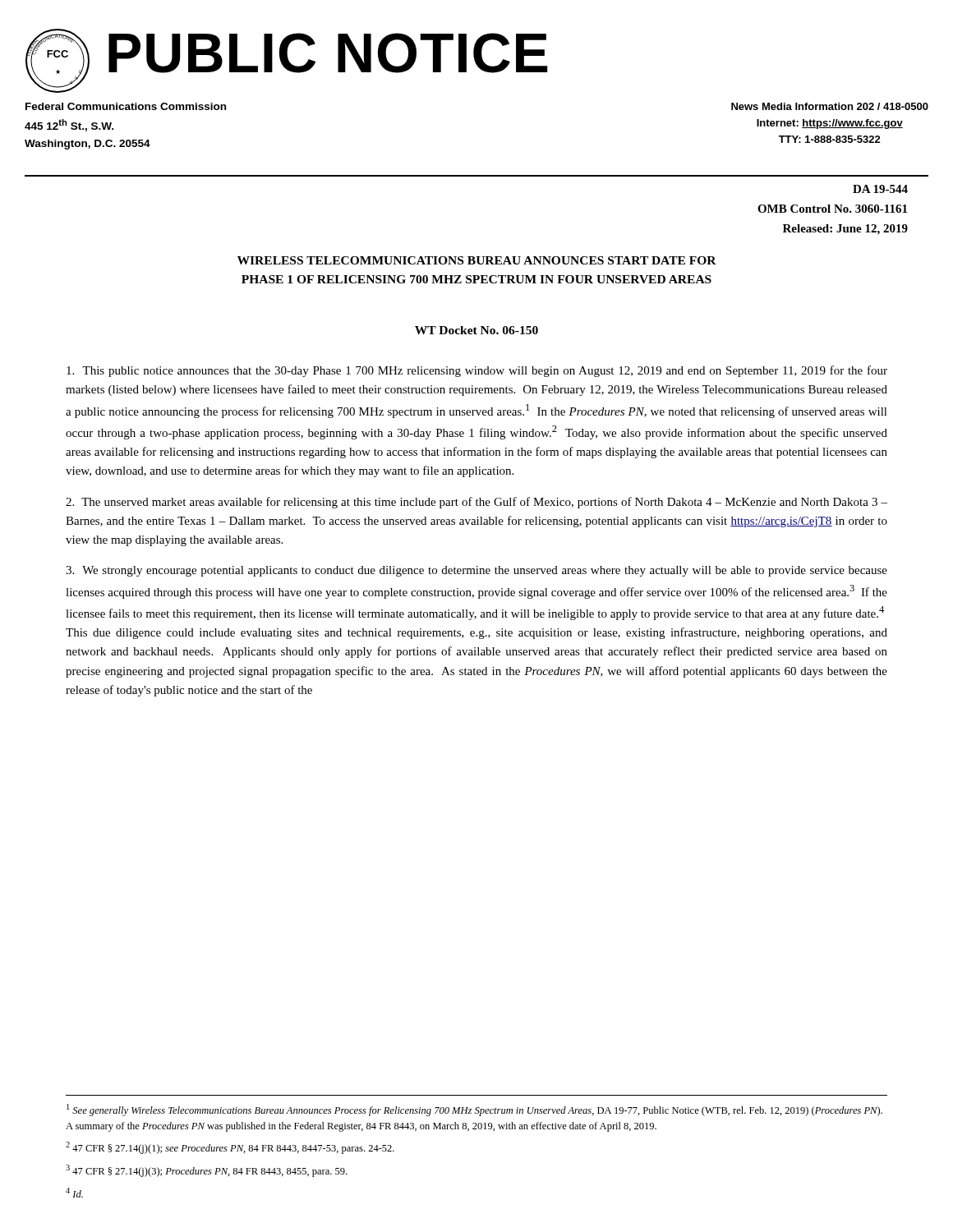This screenshot has height=1232, width=953.
Task: Find the text block that says "This public notice announces that the 30-day"
Action: point(476,421)
